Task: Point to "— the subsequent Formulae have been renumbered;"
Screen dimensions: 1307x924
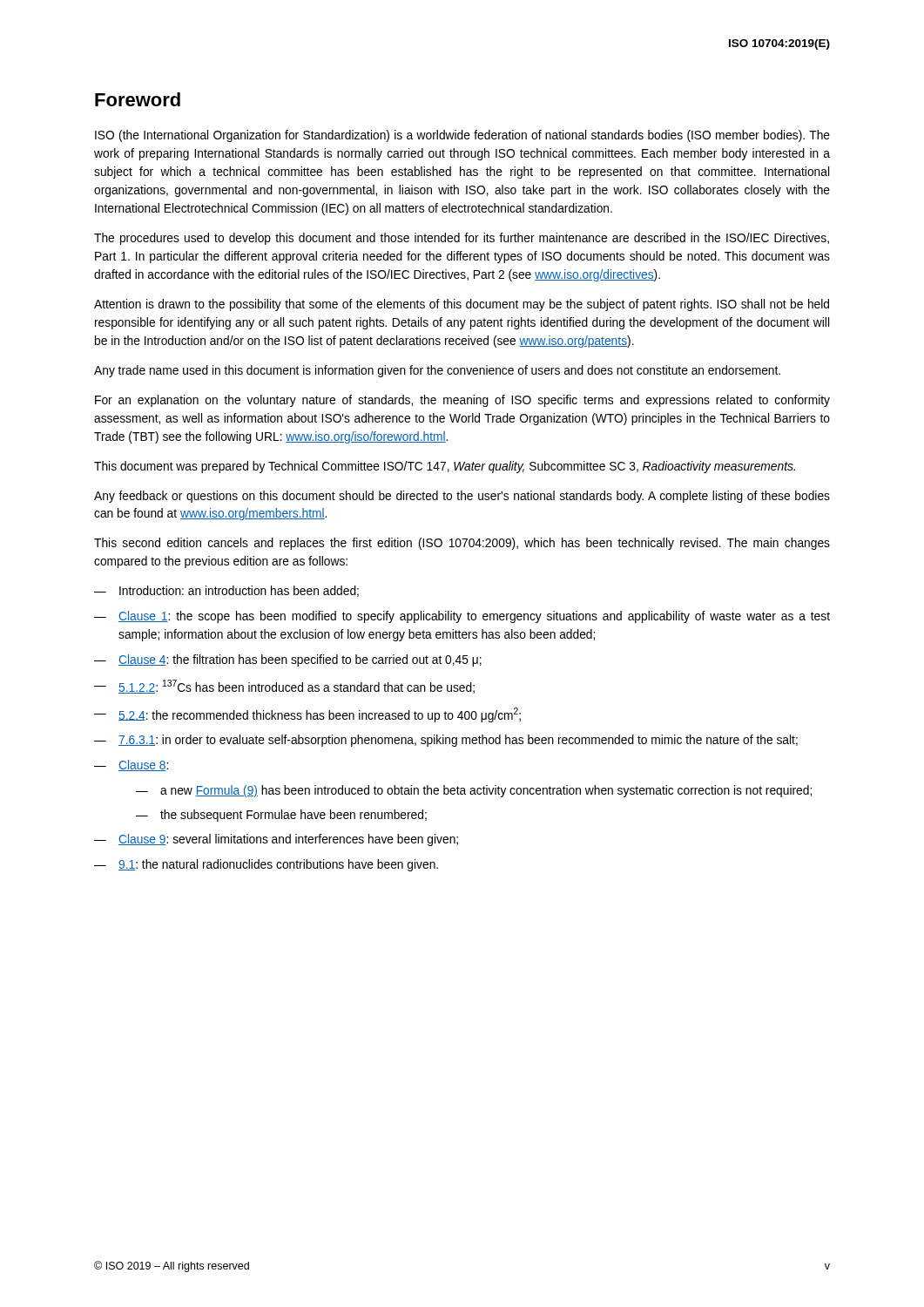Action: click(281, 816)
